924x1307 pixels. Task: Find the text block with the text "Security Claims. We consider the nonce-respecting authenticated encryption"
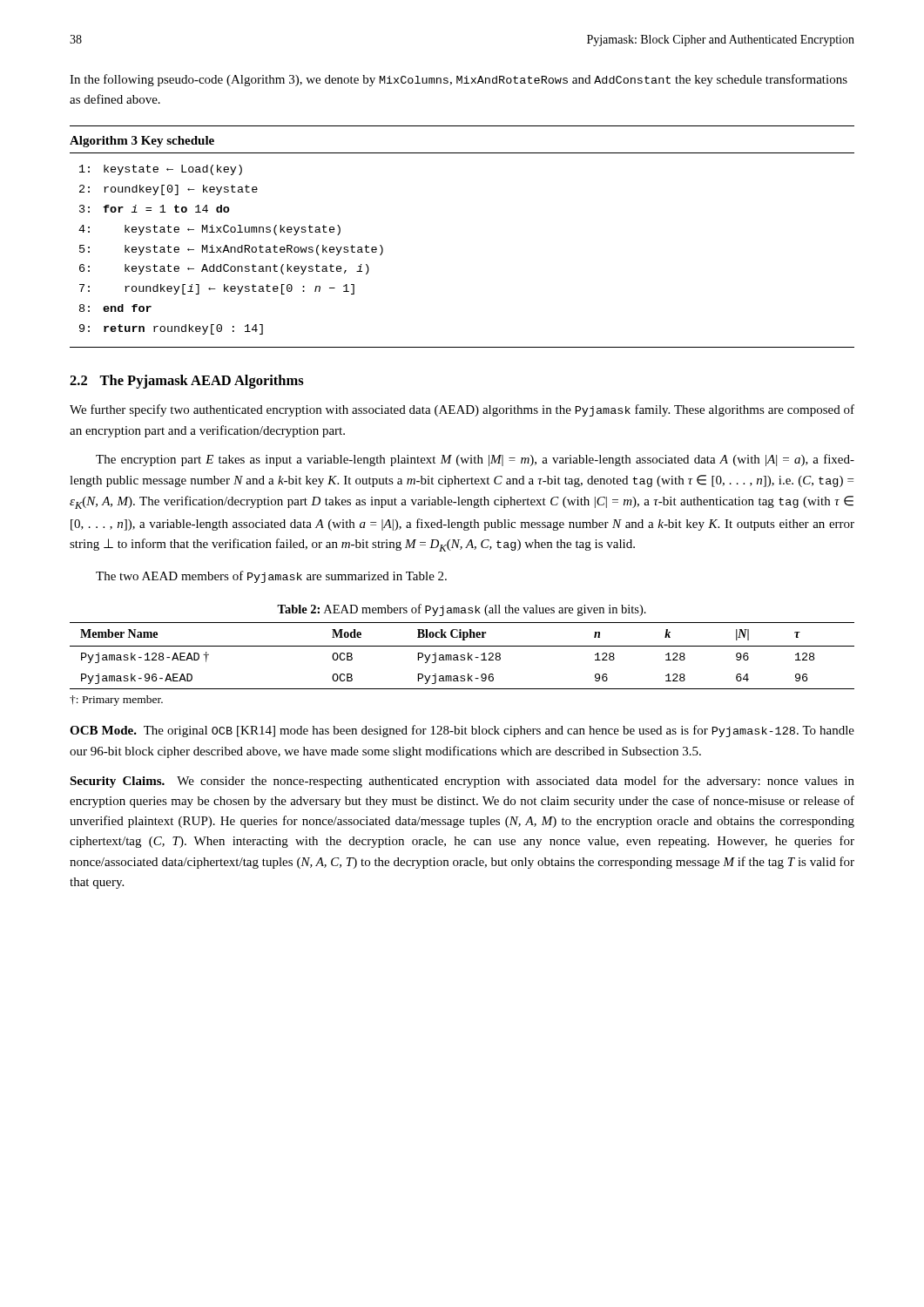(462, 831)
